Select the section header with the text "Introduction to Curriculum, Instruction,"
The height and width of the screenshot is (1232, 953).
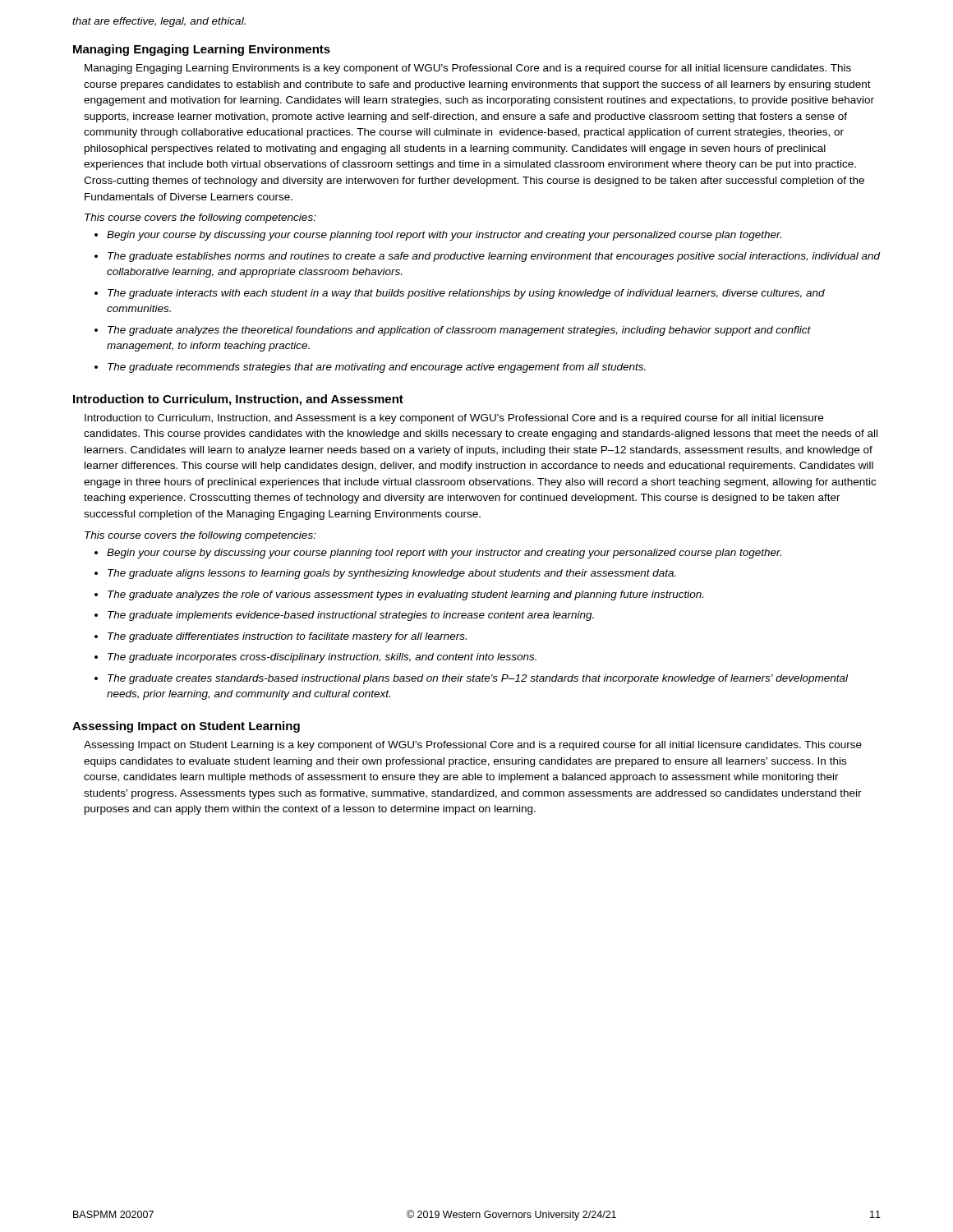click(x=238, y=398)
